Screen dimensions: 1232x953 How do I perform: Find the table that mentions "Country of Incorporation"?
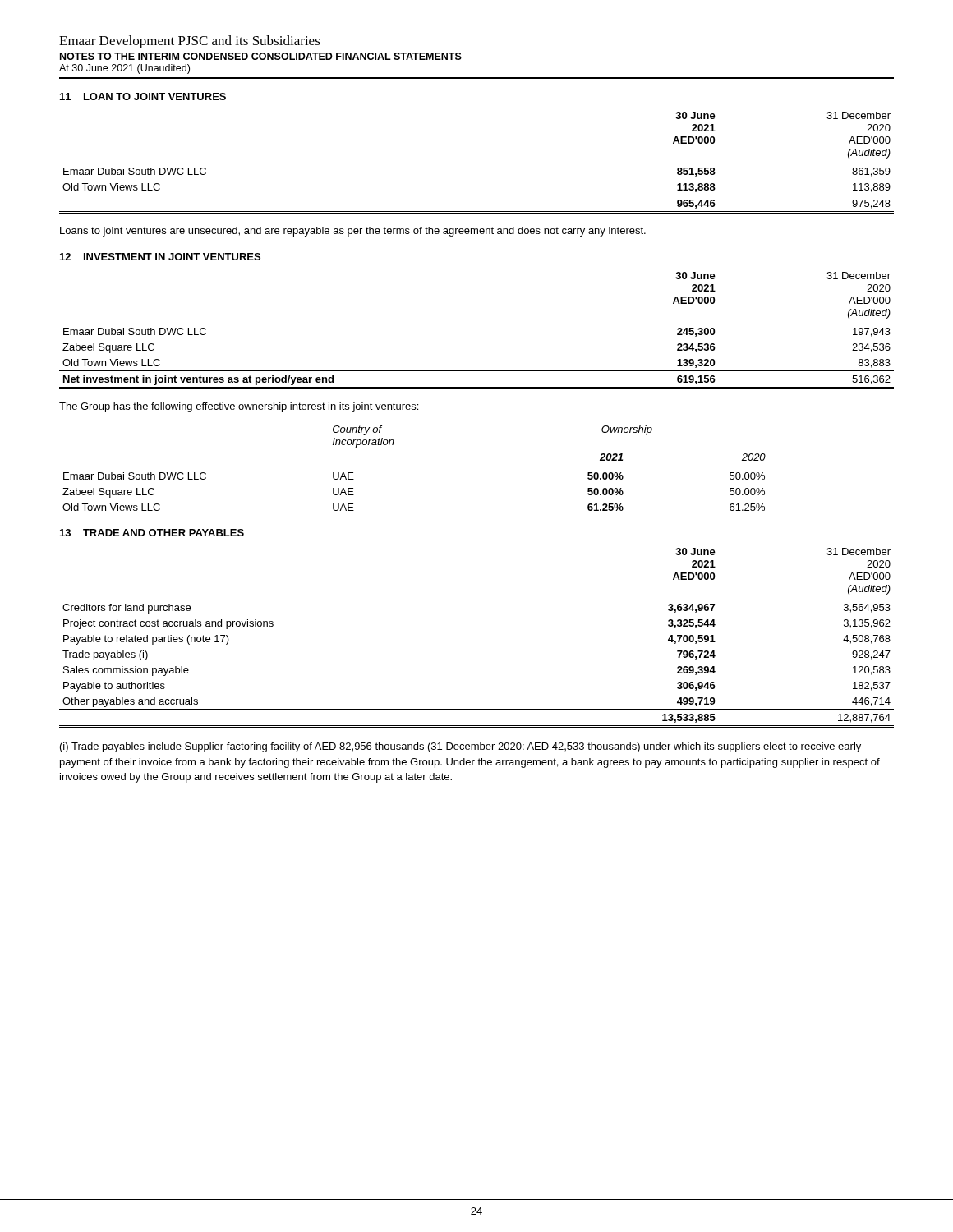click(476, 468)
